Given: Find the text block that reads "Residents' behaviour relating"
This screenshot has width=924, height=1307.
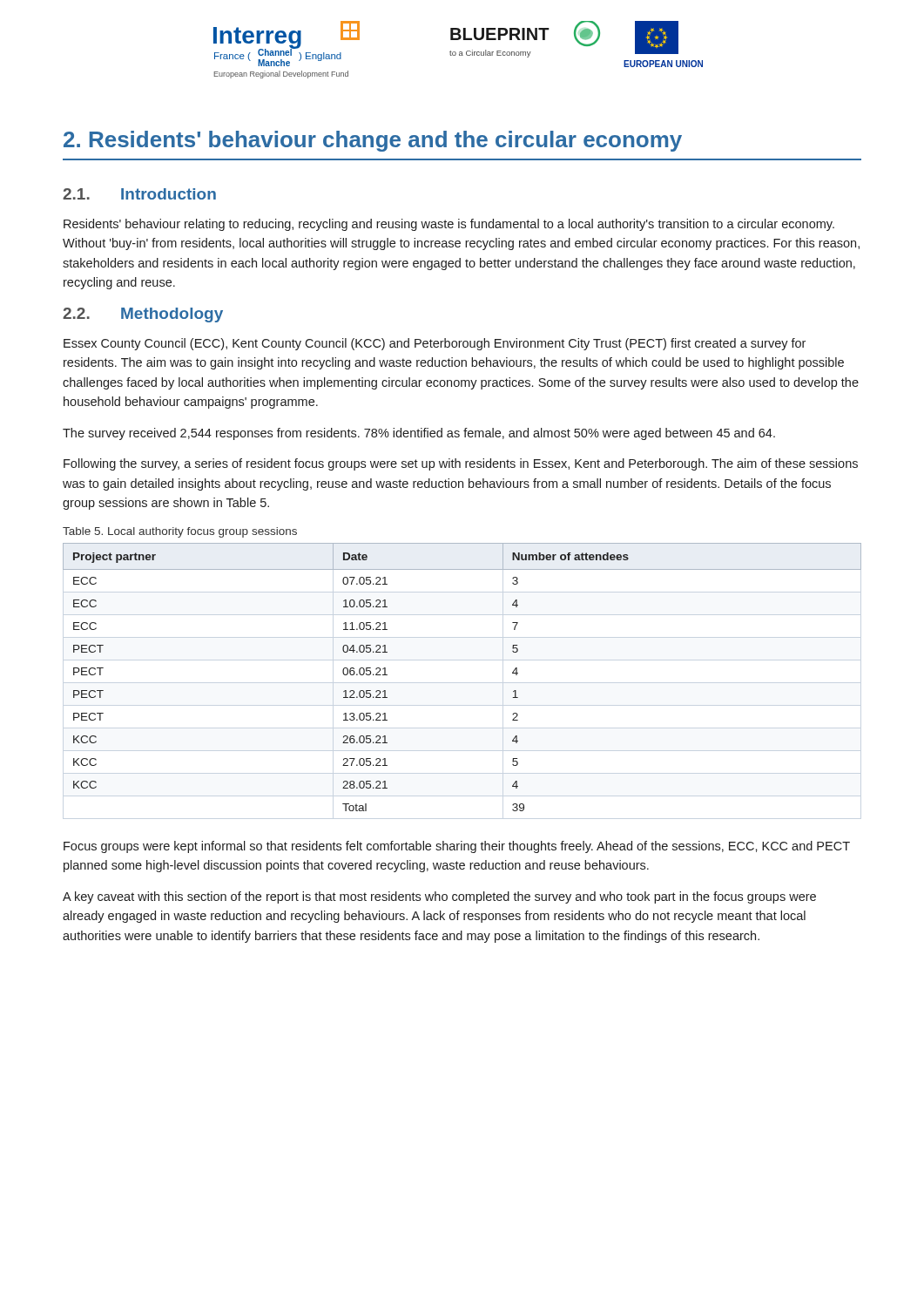Looking at the screenshot, I should (462, 253).
